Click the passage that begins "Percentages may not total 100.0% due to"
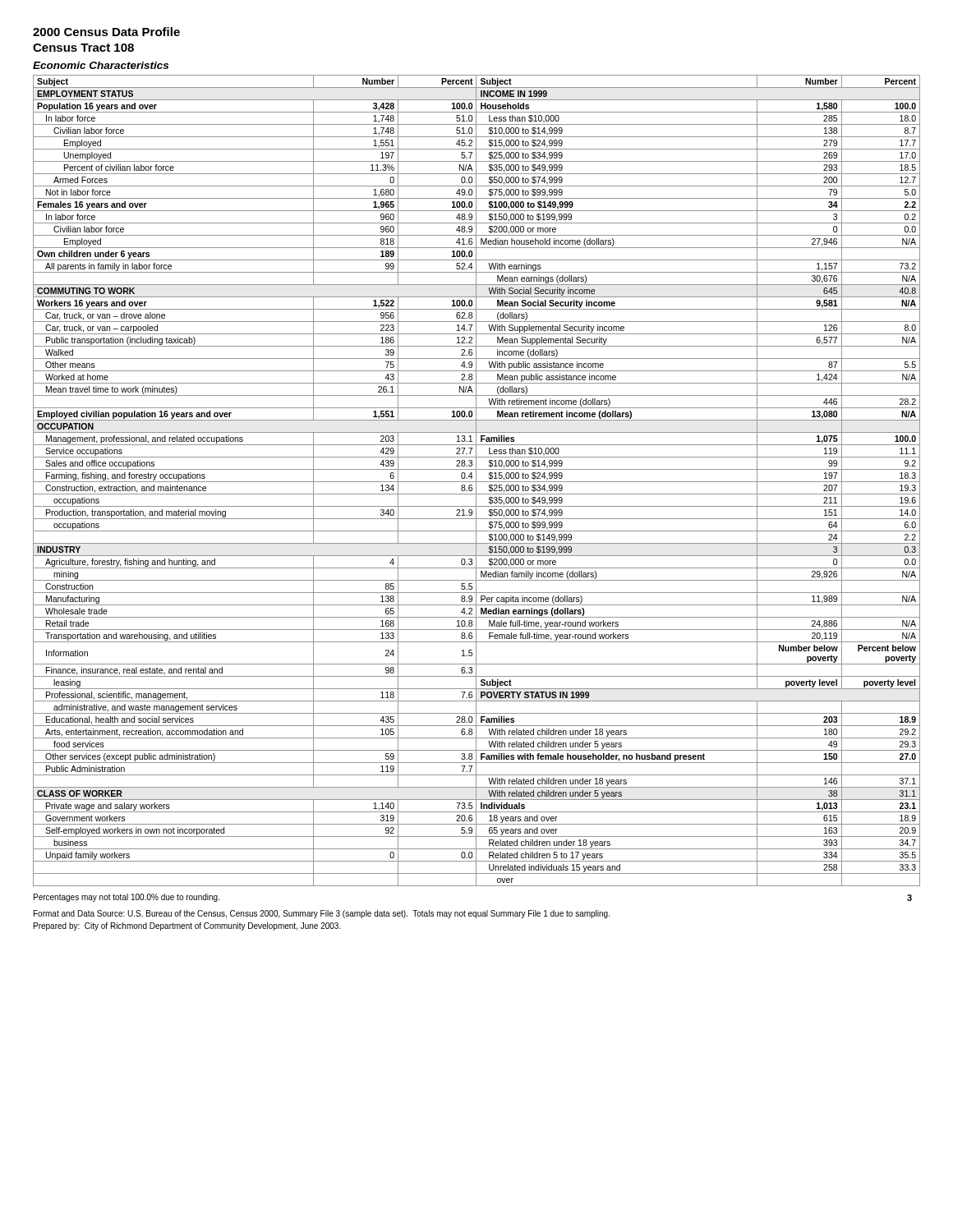953x1232 pixels. 127,897
